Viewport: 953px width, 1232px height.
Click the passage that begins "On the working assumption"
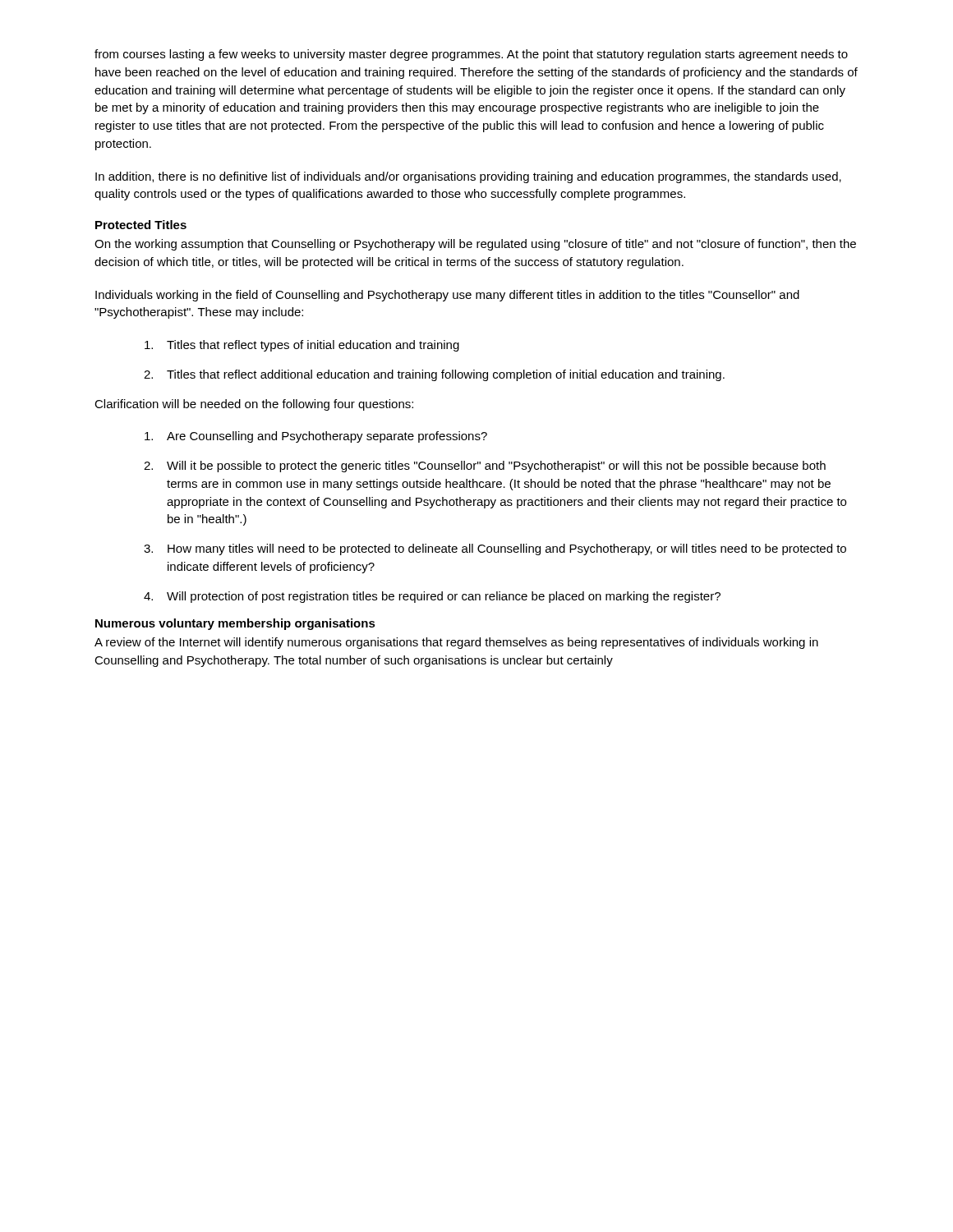(475, 252)
